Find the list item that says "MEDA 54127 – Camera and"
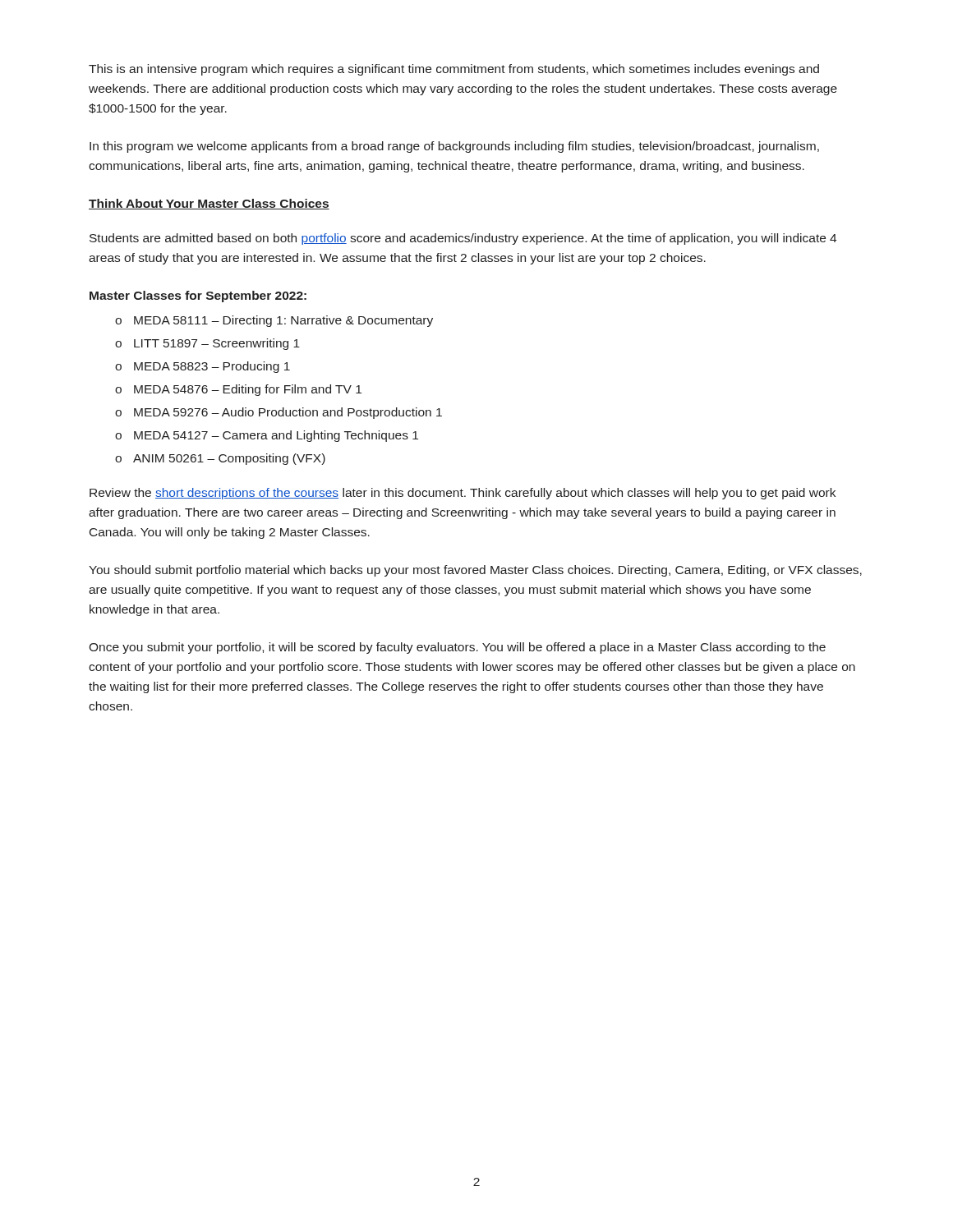This screenshot has height=1232, width=953. coord(276,435)
